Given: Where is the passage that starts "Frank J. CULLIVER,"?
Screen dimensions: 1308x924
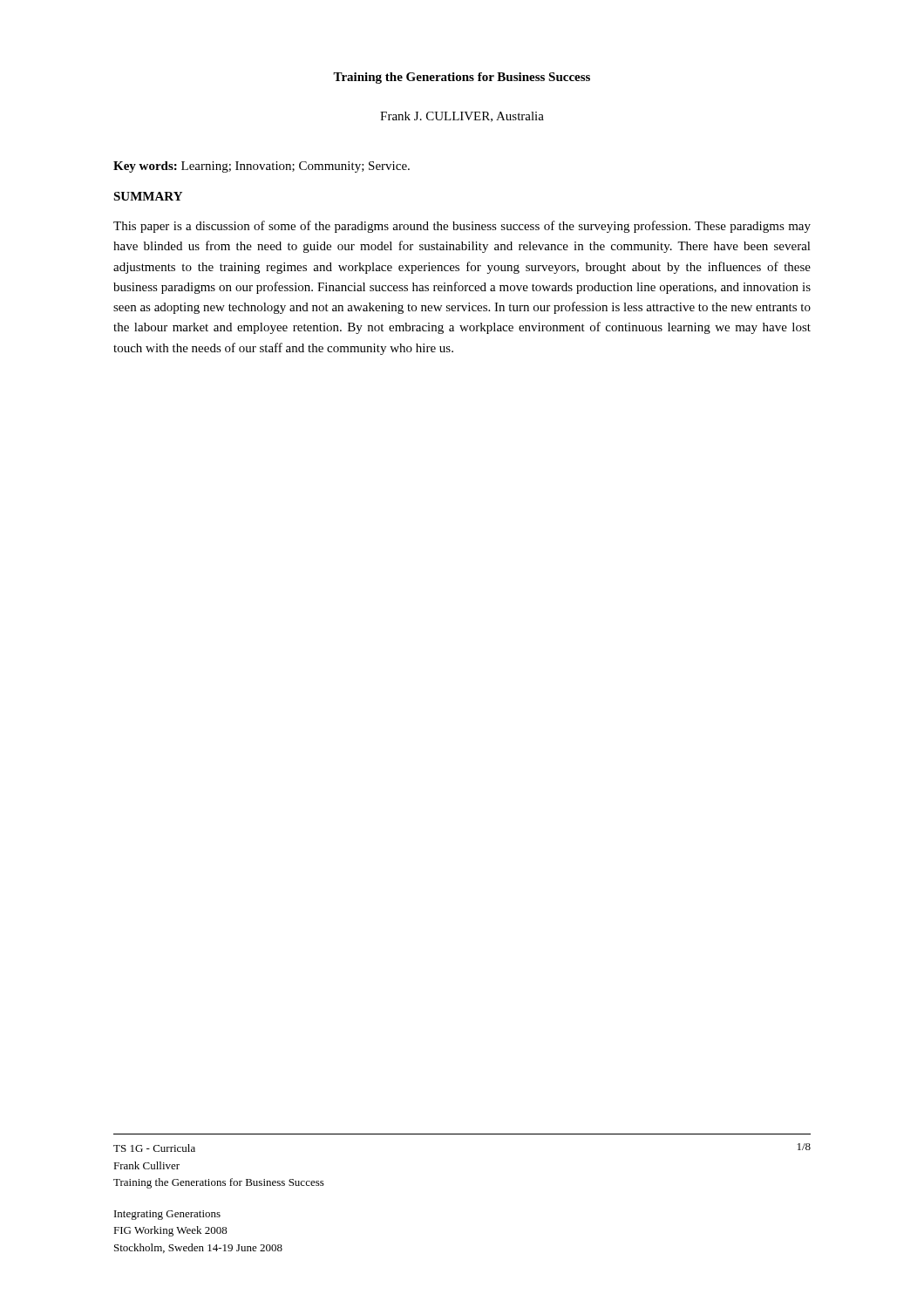Looking at the screenshot, I should (462, 116).
